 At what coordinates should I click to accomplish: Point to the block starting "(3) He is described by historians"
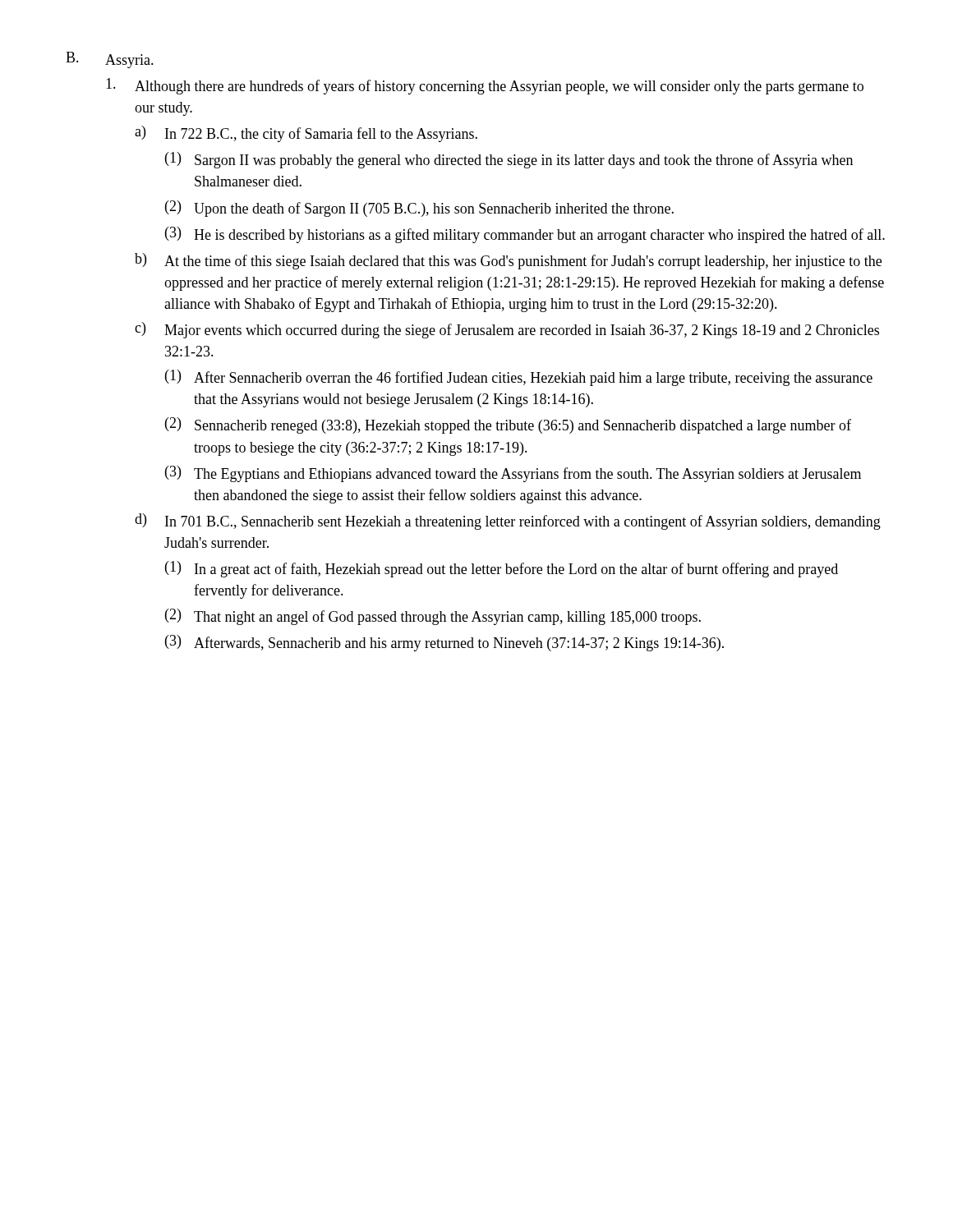click(526, 235)
